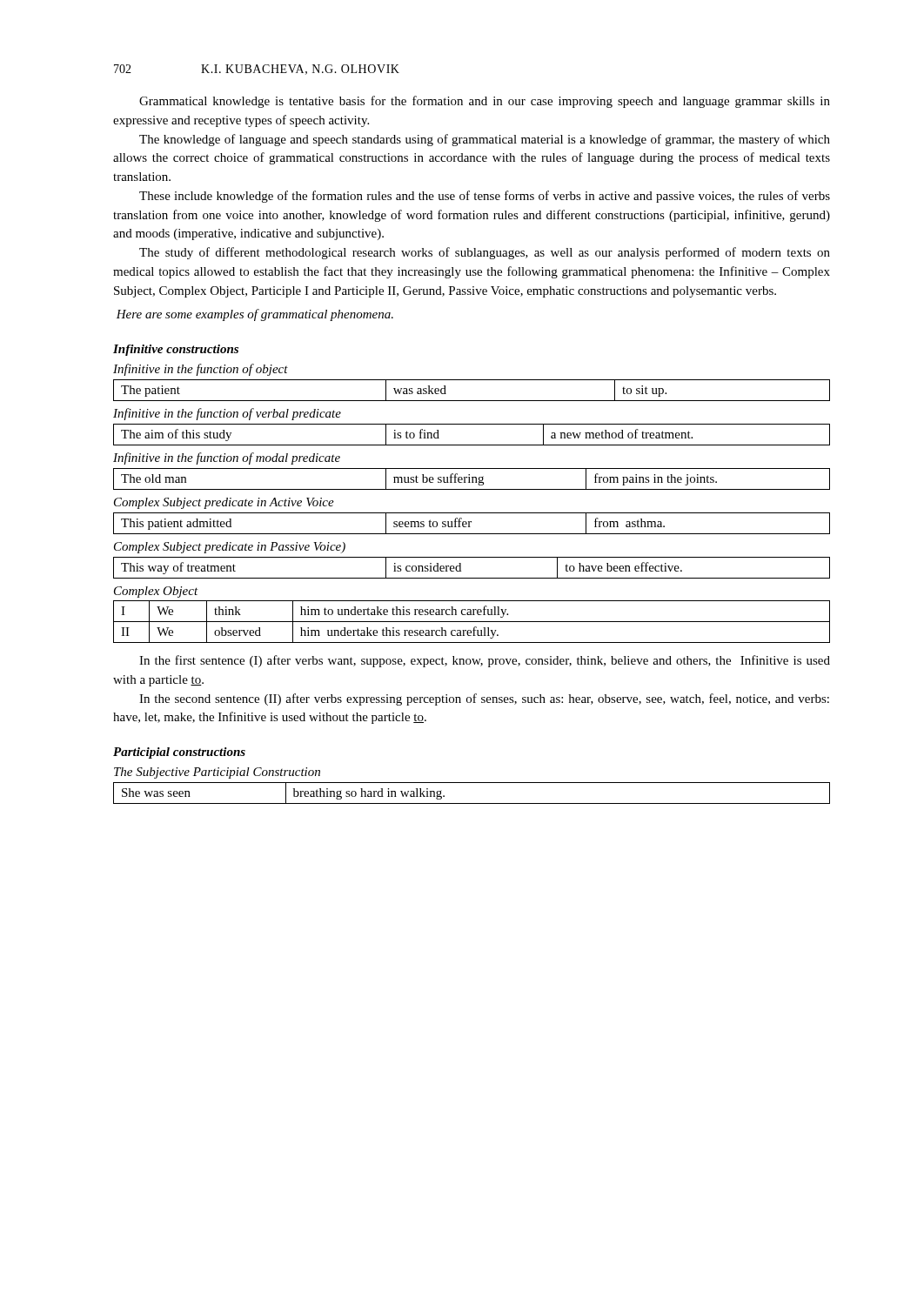Select the block starting "The knowledge of language and speech"
This screenshot has width=924, height=1305.
(x=472, y=158)
